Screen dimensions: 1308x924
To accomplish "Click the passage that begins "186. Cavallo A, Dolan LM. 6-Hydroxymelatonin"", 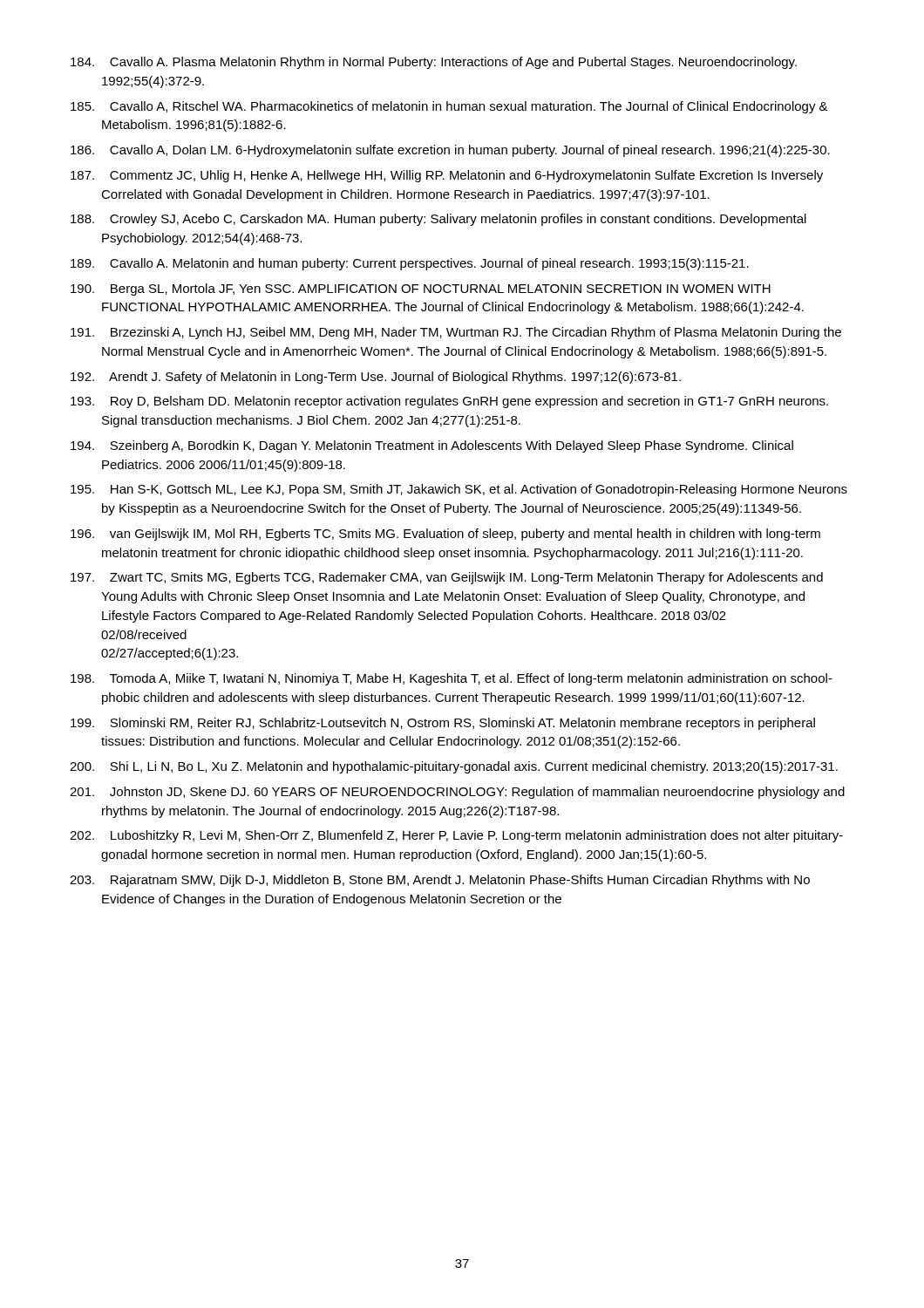I will [450, 150].
